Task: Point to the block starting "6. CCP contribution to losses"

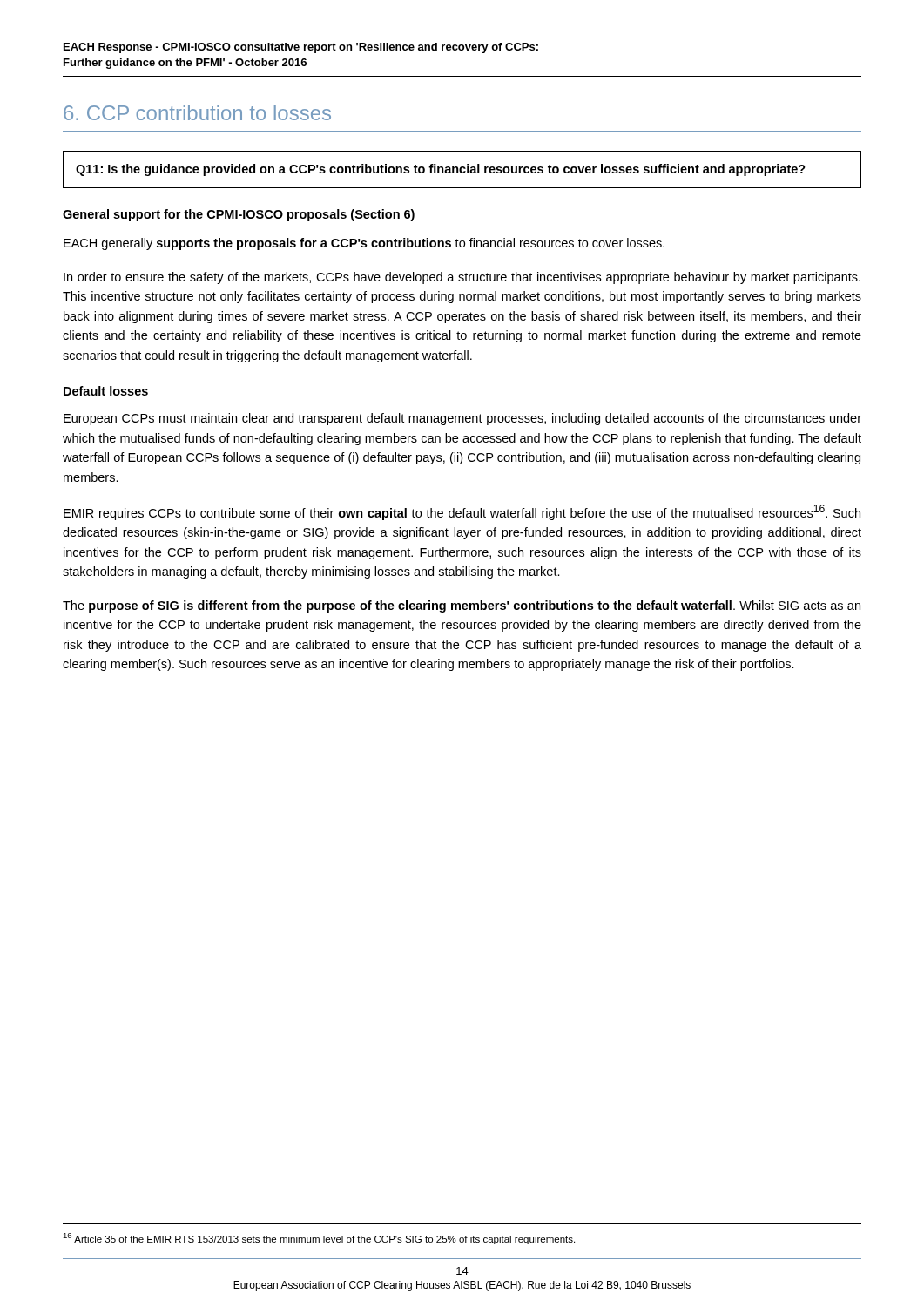Action: pyautogui.click(x=197, y=113)
